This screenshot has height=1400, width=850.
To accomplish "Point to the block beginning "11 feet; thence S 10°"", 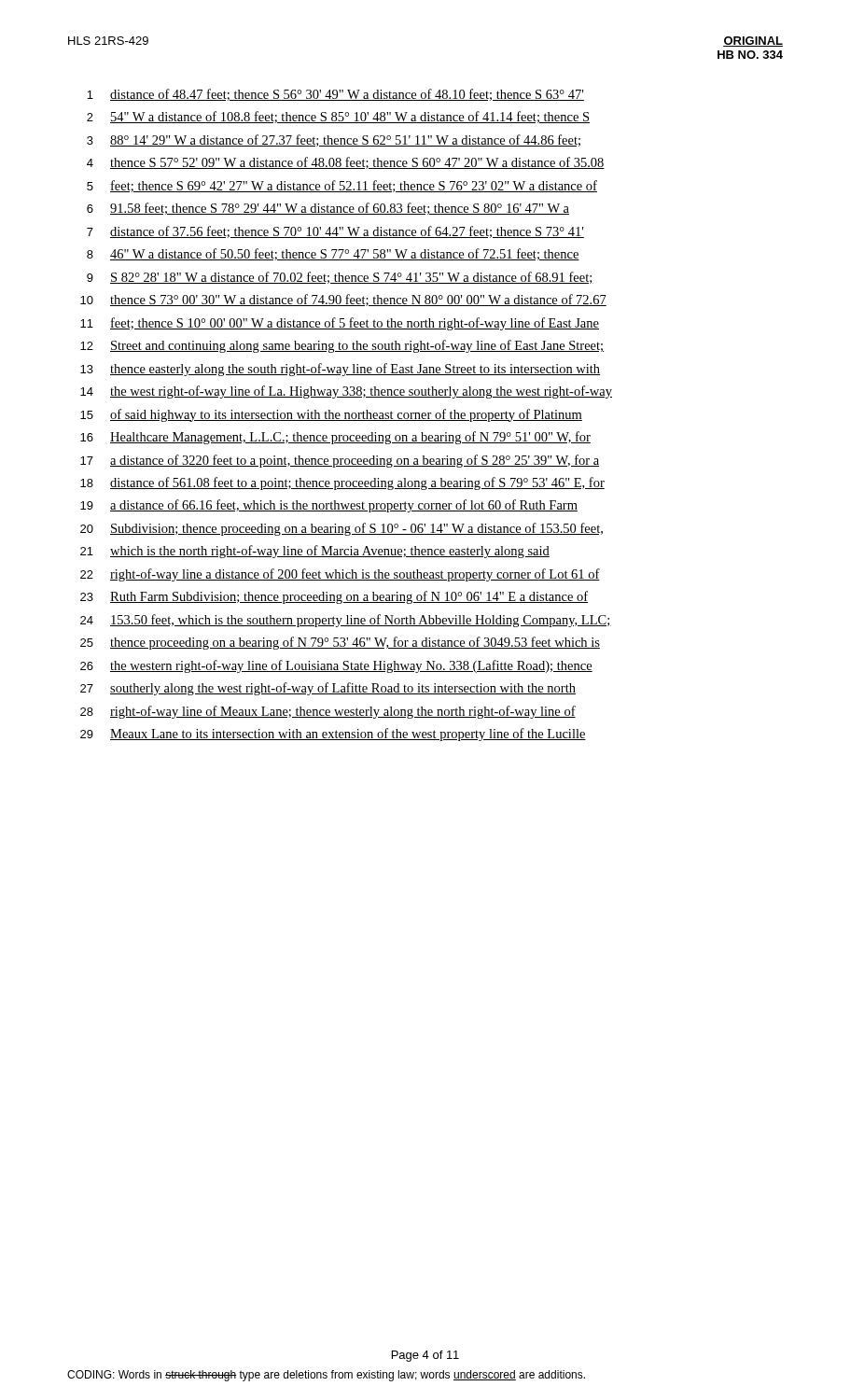I will (x=425, y=323).
